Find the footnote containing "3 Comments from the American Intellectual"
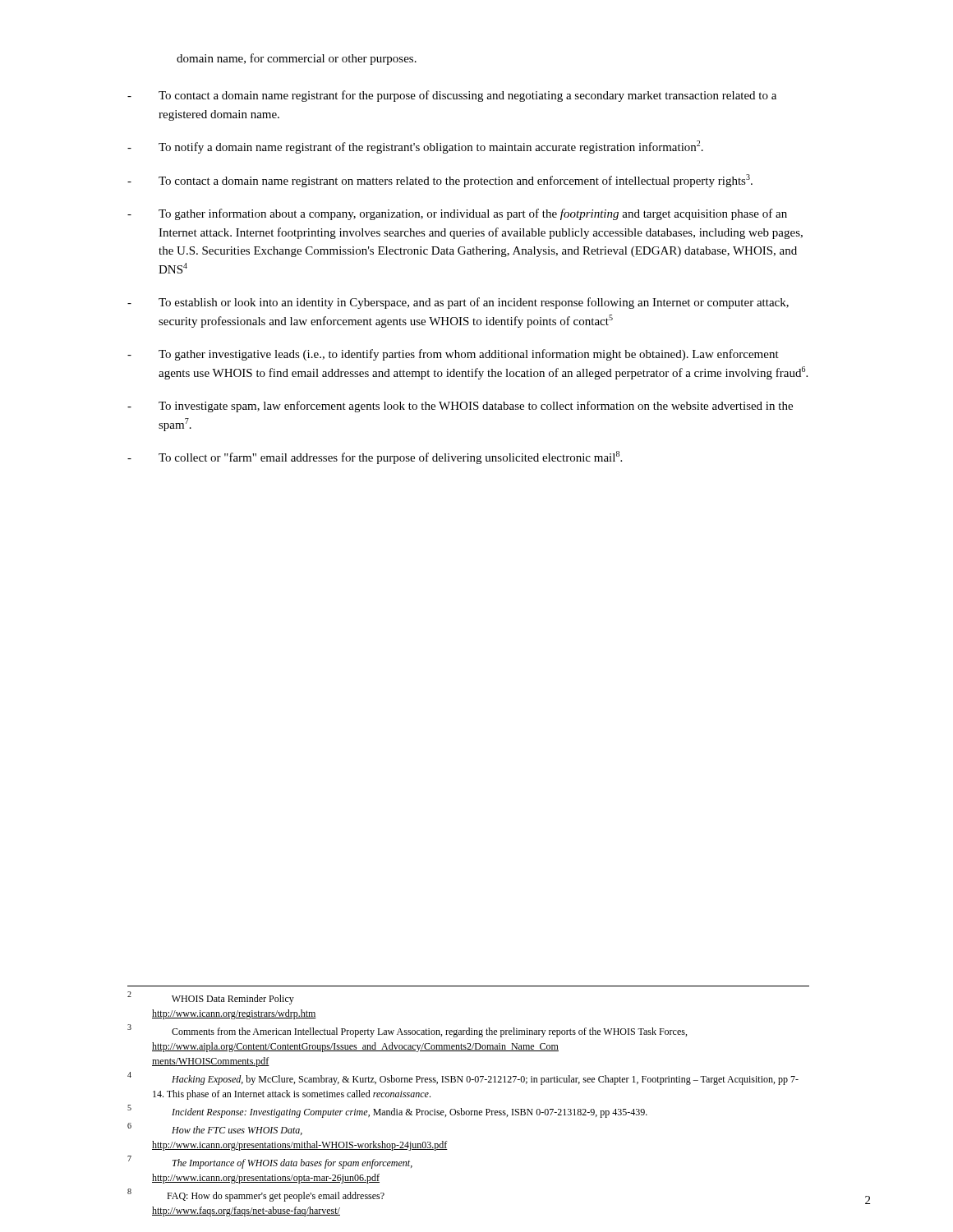Image resolution: width=953 pixels, height=1232 pixels. pyautogui.click(x=468, y=1046)
